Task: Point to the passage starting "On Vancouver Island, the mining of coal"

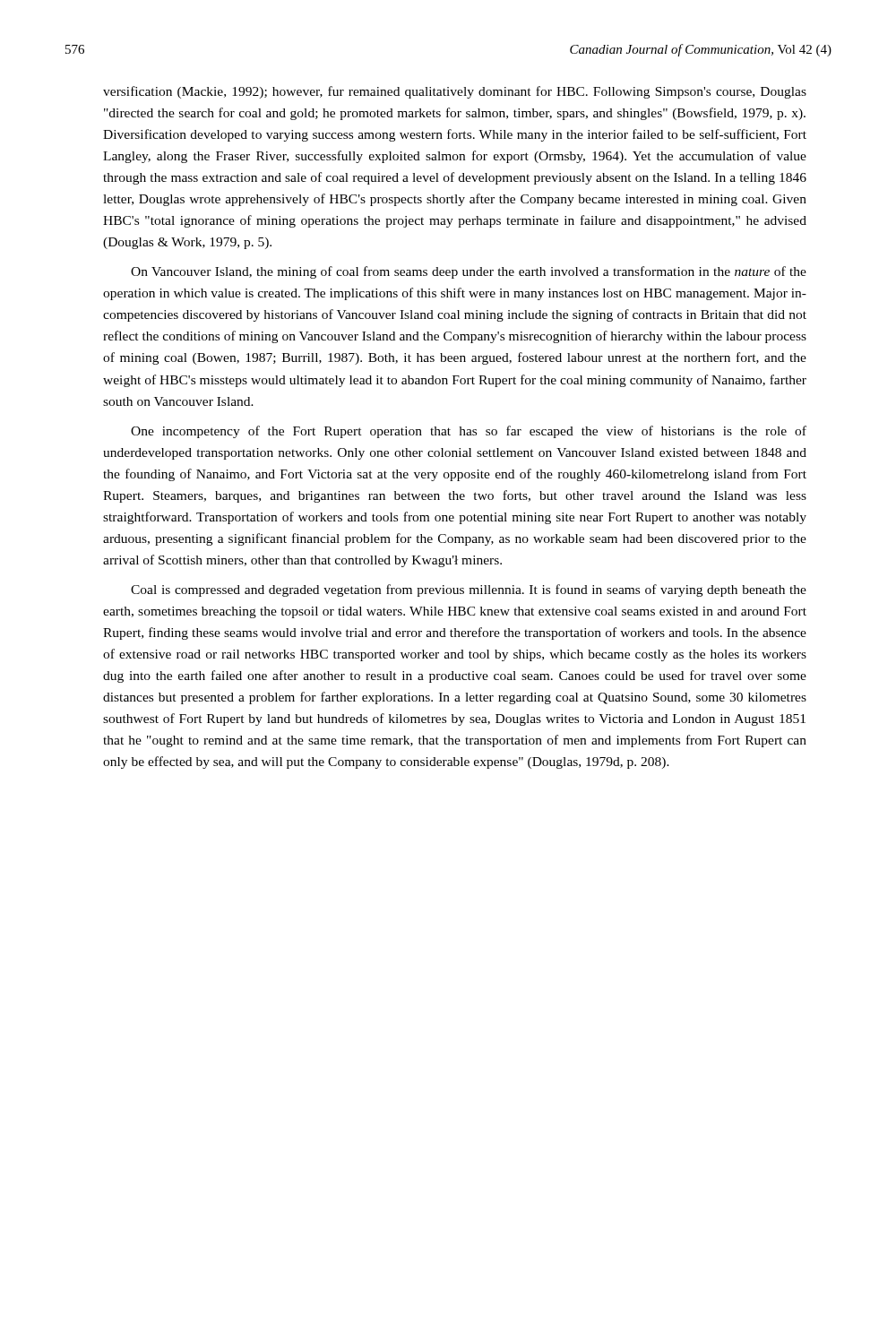Action: (455, 336)
